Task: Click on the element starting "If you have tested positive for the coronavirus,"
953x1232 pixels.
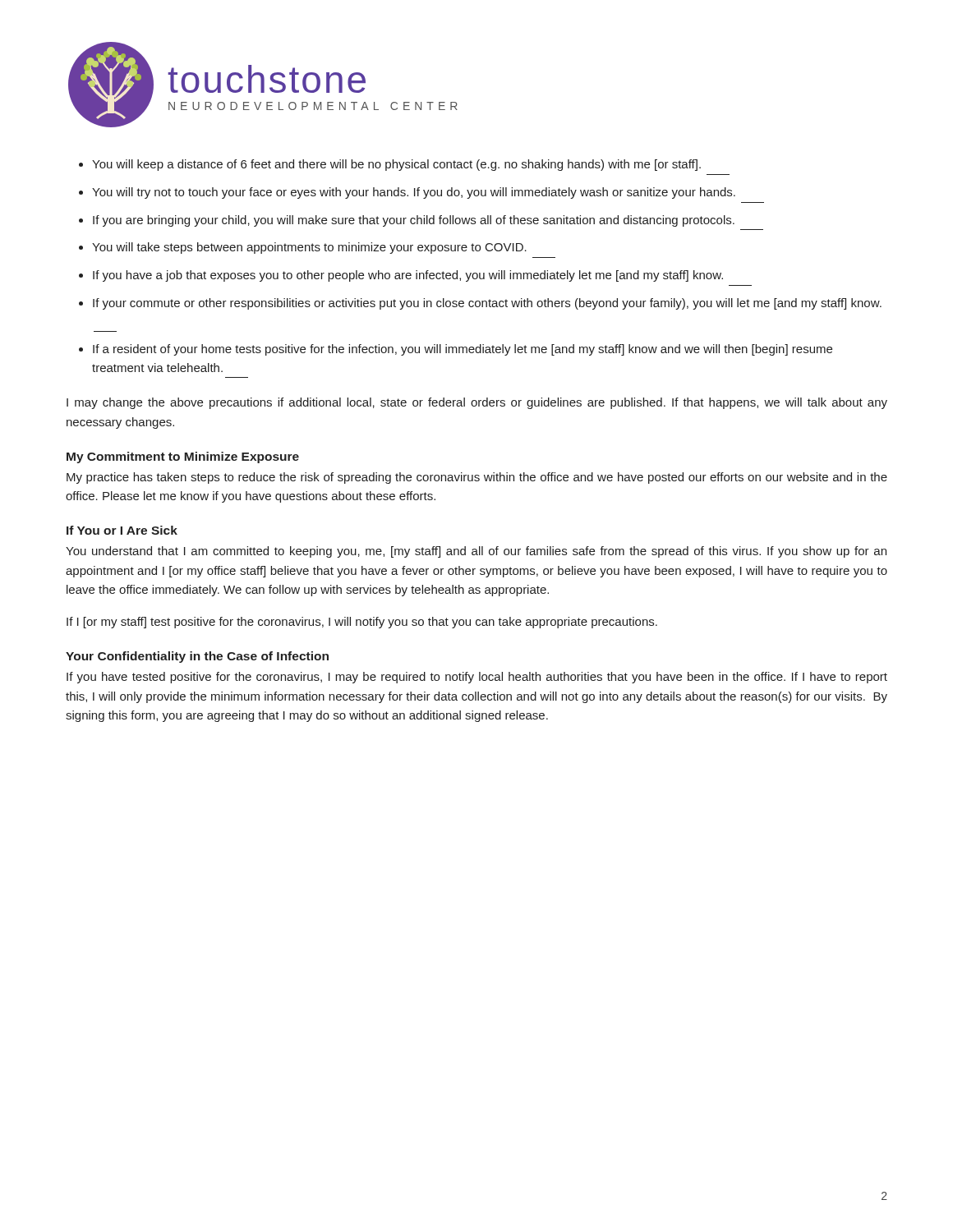Action: (x=476, y=696)
